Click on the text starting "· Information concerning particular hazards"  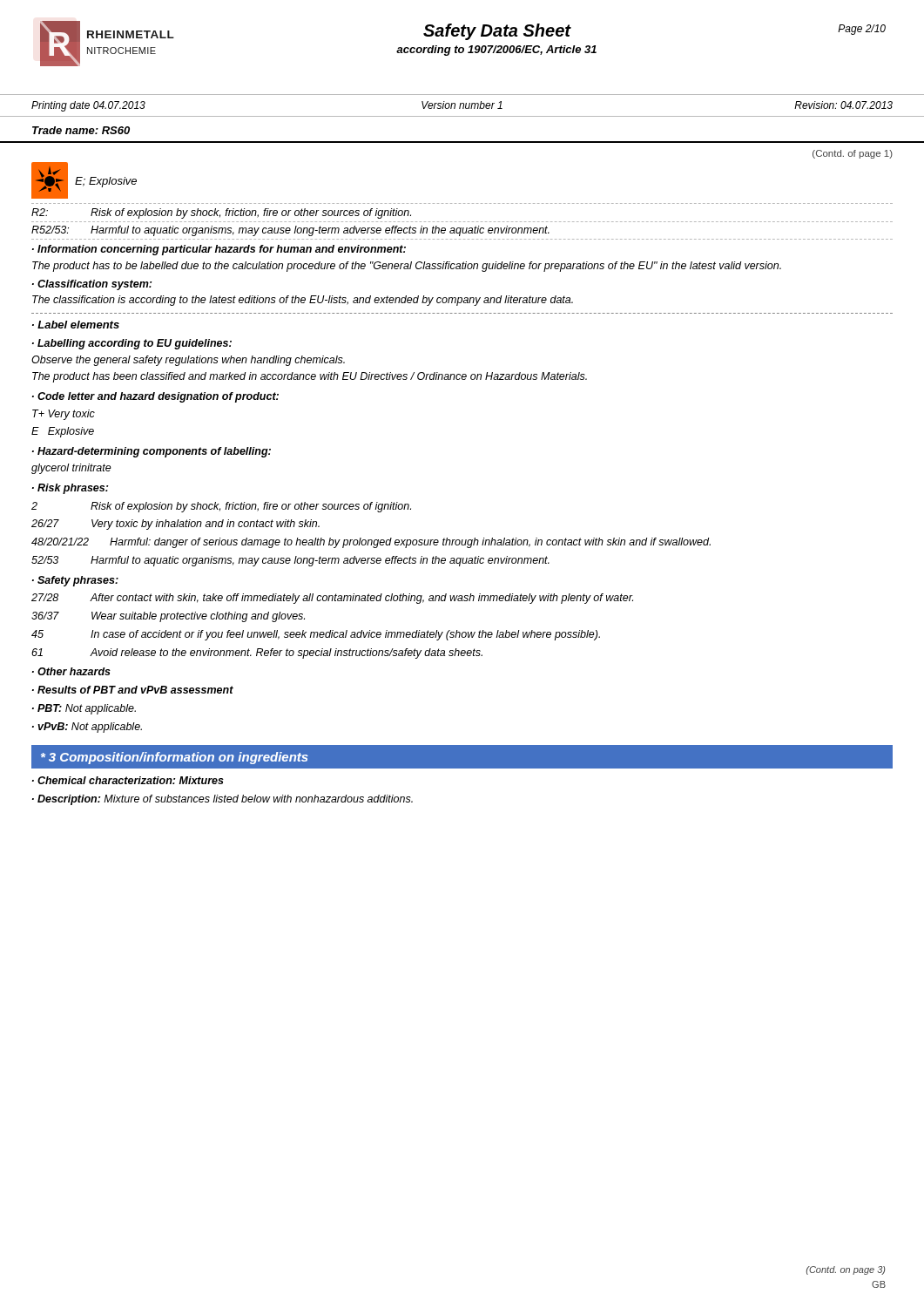pyautogui.click(x=462, y=275)
